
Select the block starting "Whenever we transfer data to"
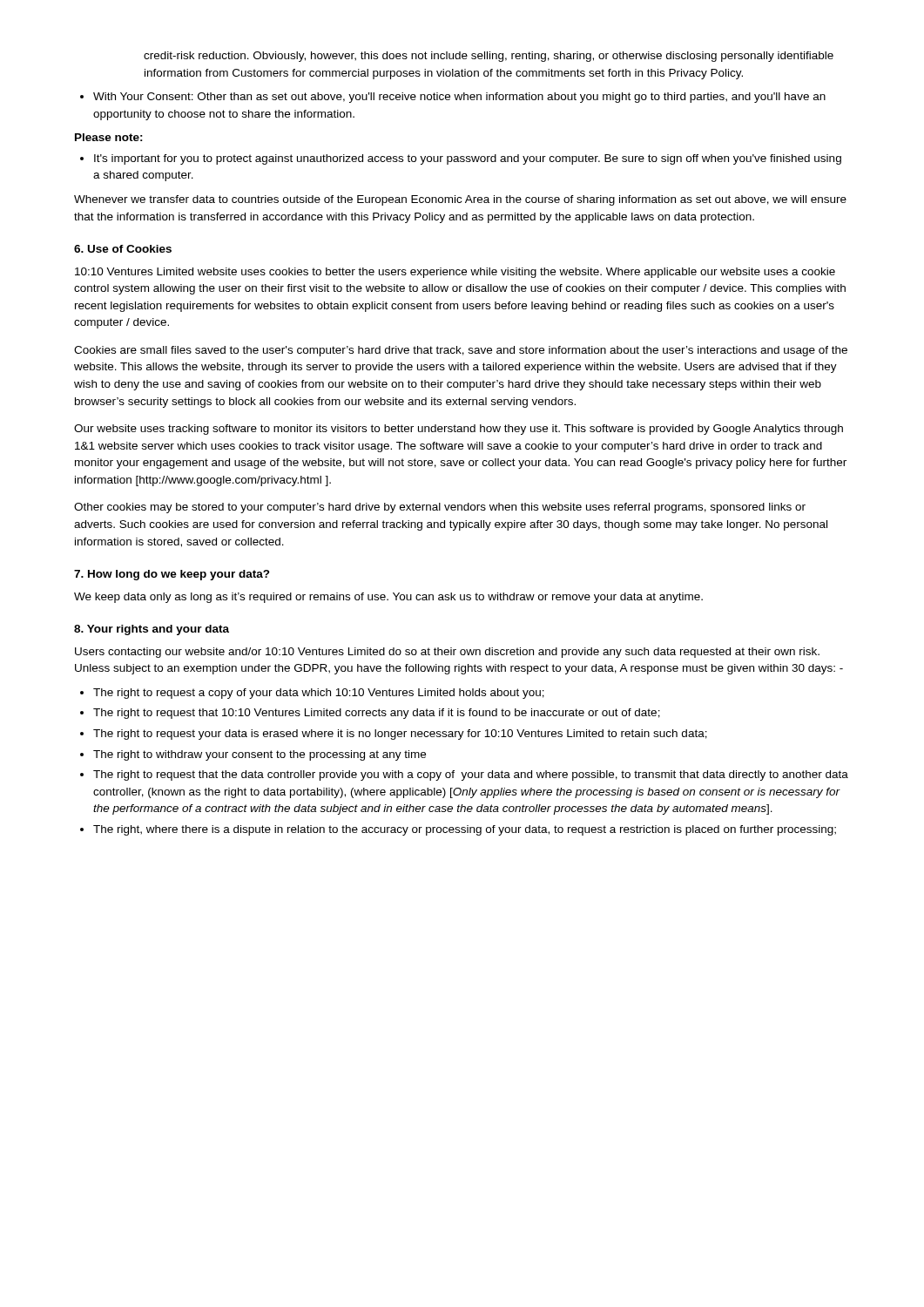[460, 208]
